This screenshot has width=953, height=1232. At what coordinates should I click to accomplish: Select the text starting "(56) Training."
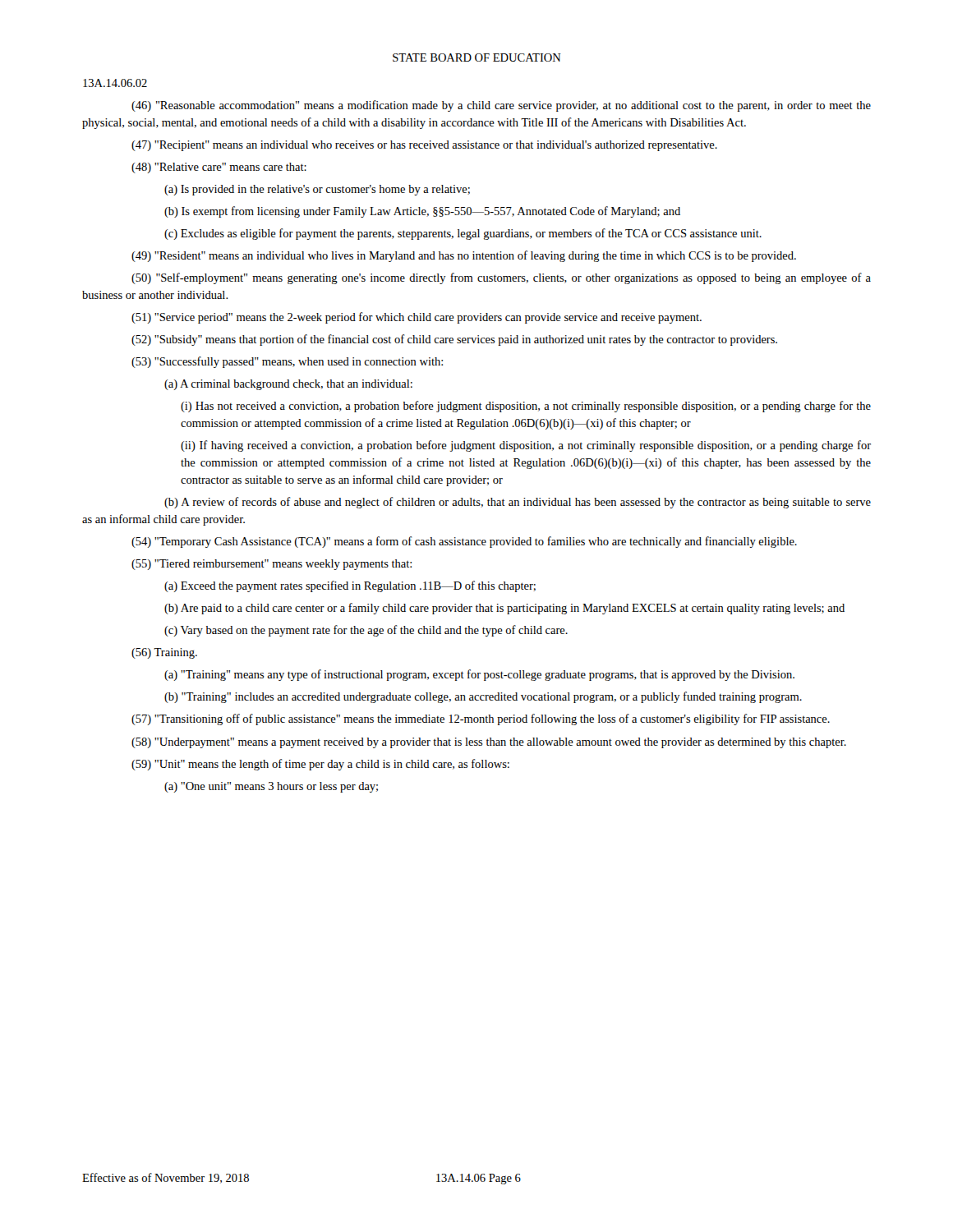[x=164, y=653]
